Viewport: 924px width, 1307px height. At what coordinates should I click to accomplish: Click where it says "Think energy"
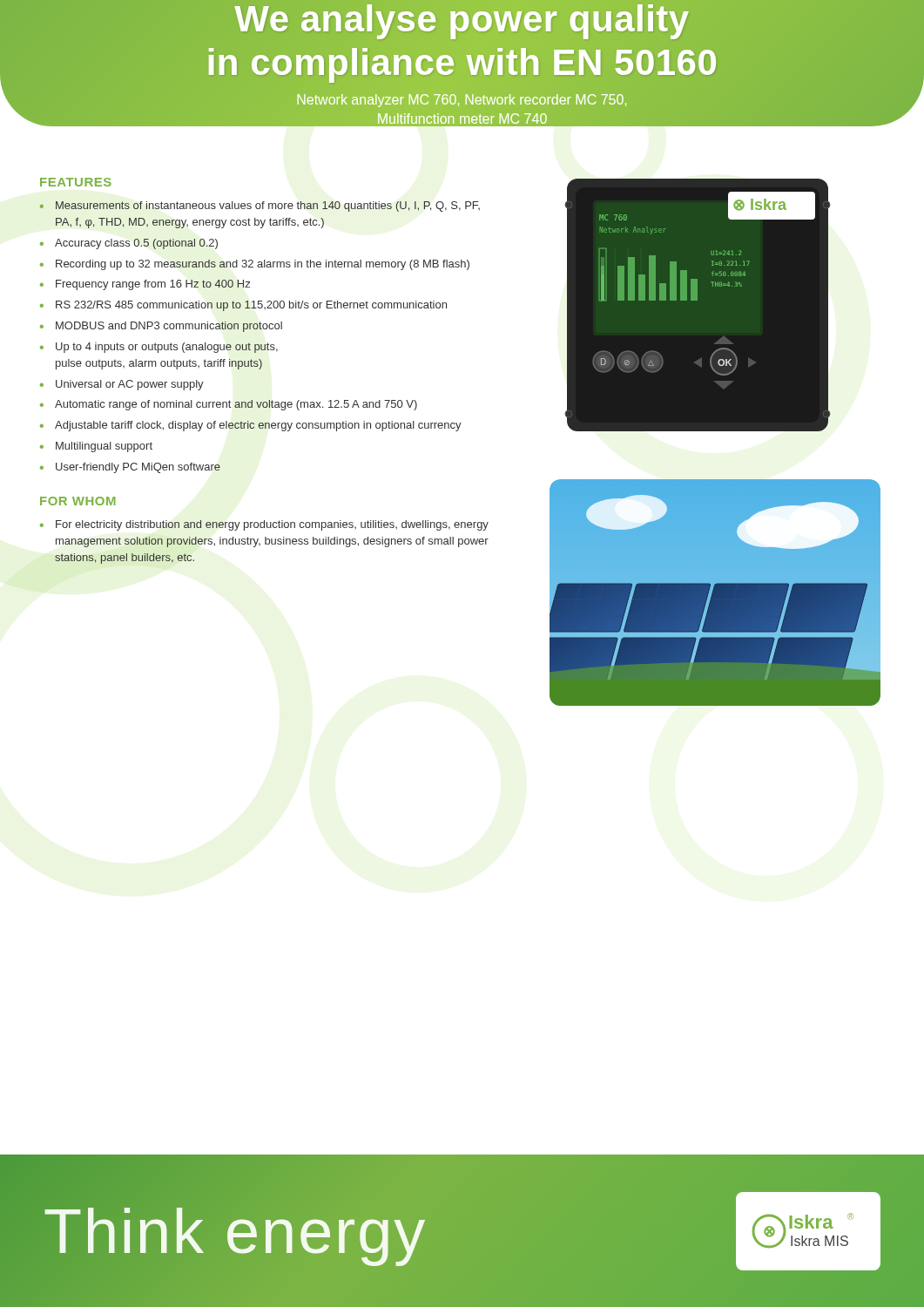(x=235, y=1231)
